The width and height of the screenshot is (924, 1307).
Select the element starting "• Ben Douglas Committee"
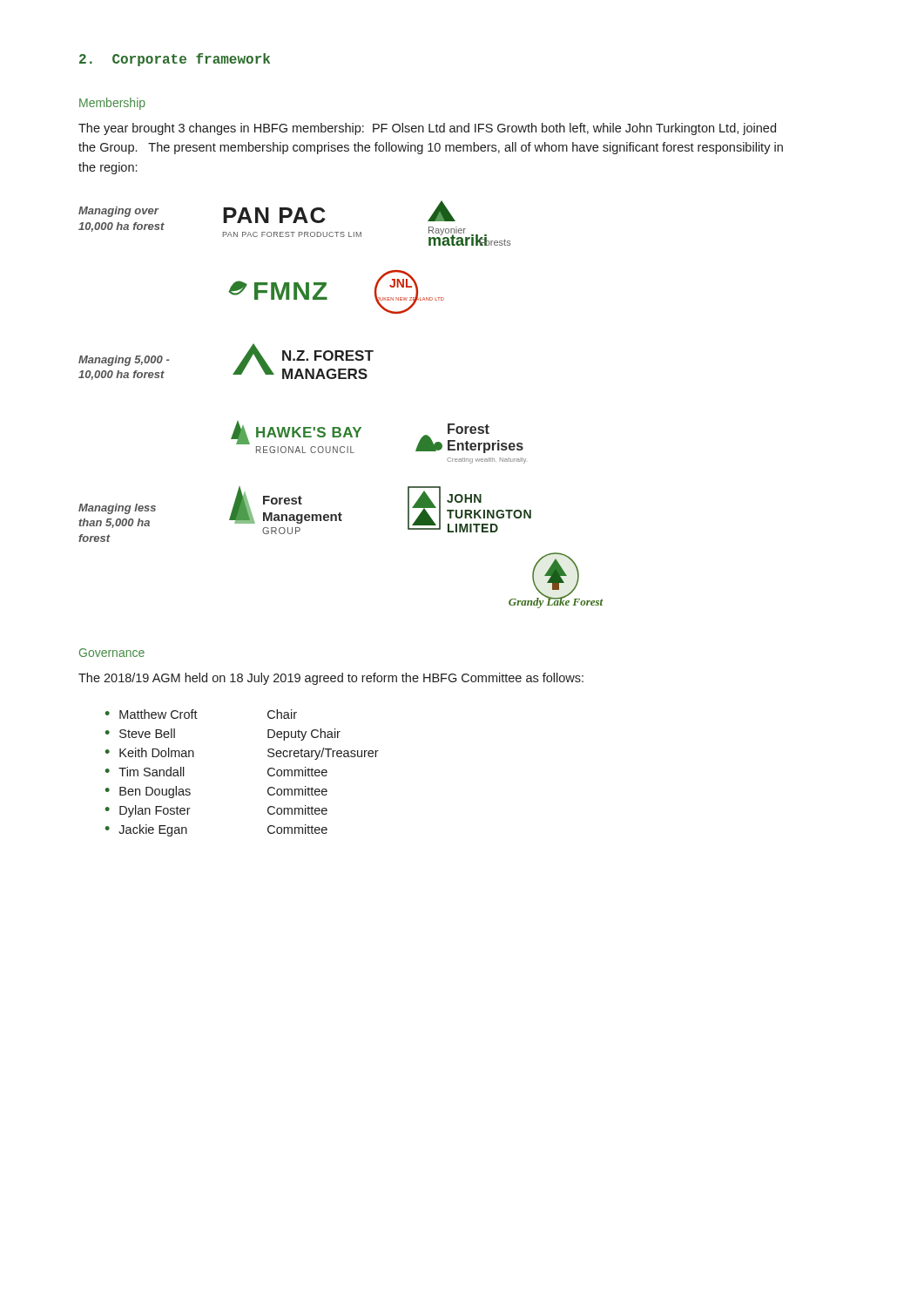[x=150, y=794]
